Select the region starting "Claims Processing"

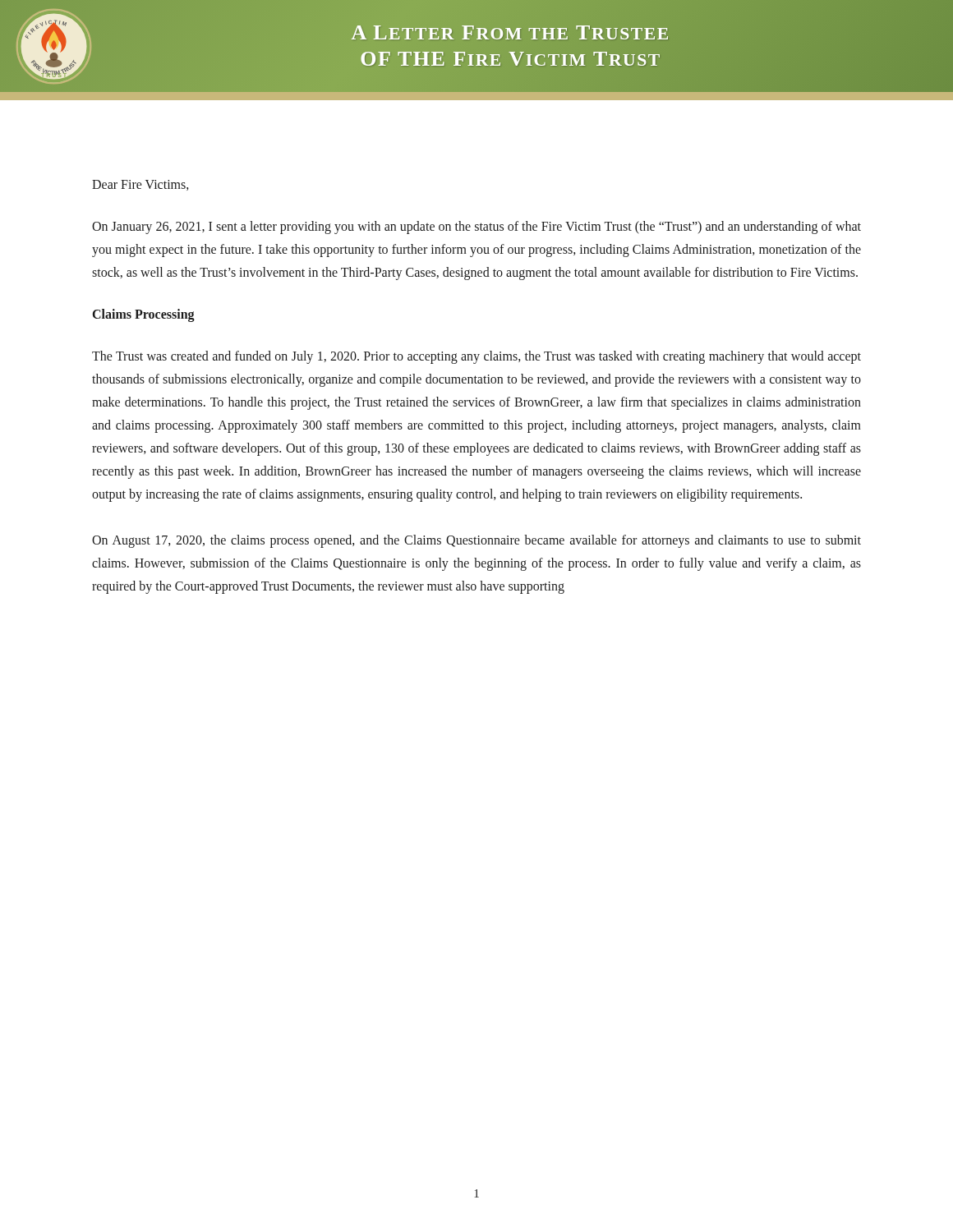(143, 314)
